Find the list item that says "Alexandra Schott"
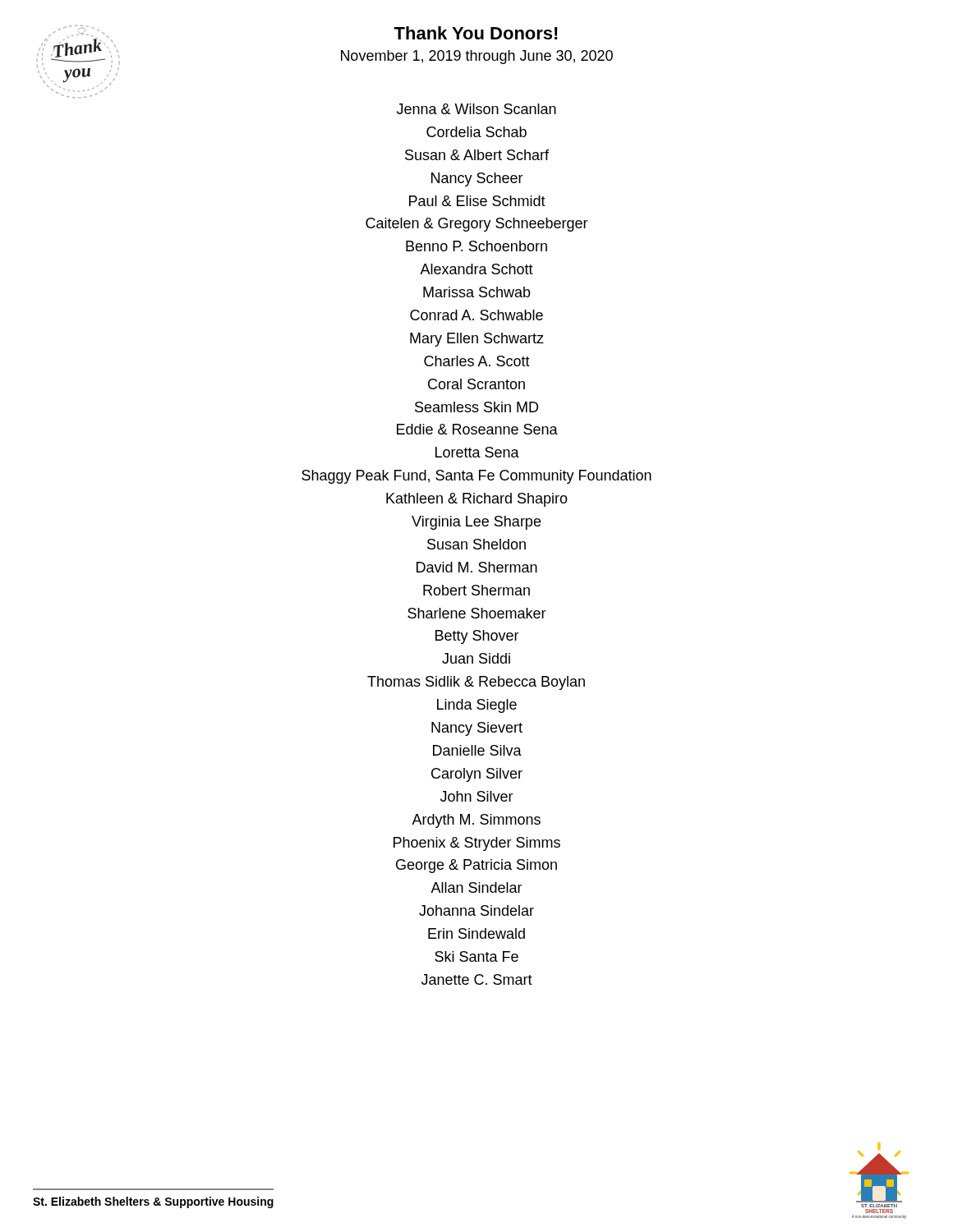The image size is (953, 1232). (x=476, y=270)
